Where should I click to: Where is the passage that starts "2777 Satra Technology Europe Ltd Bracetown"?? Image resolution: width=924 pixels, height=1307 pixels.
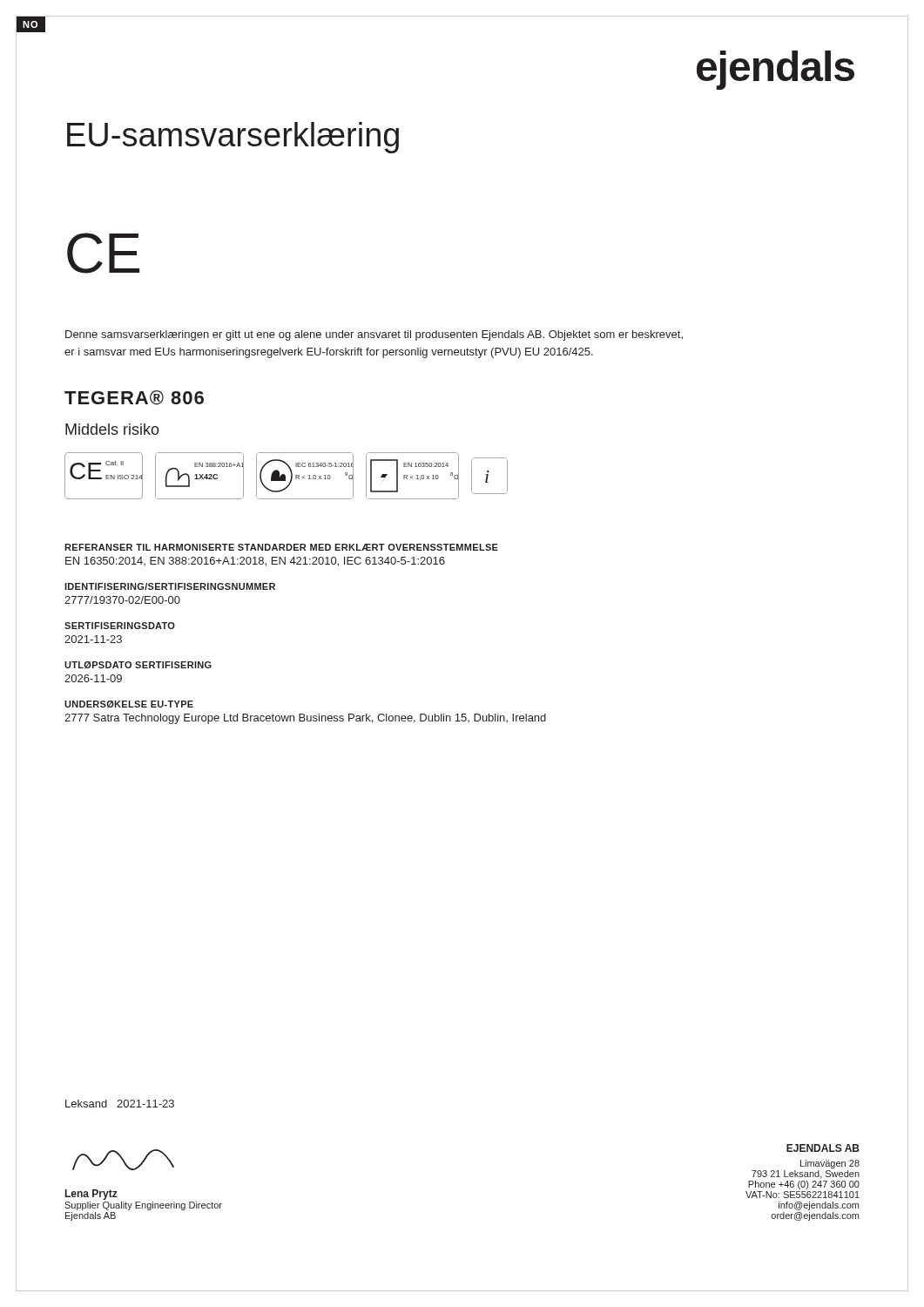(x=305, y=718)
